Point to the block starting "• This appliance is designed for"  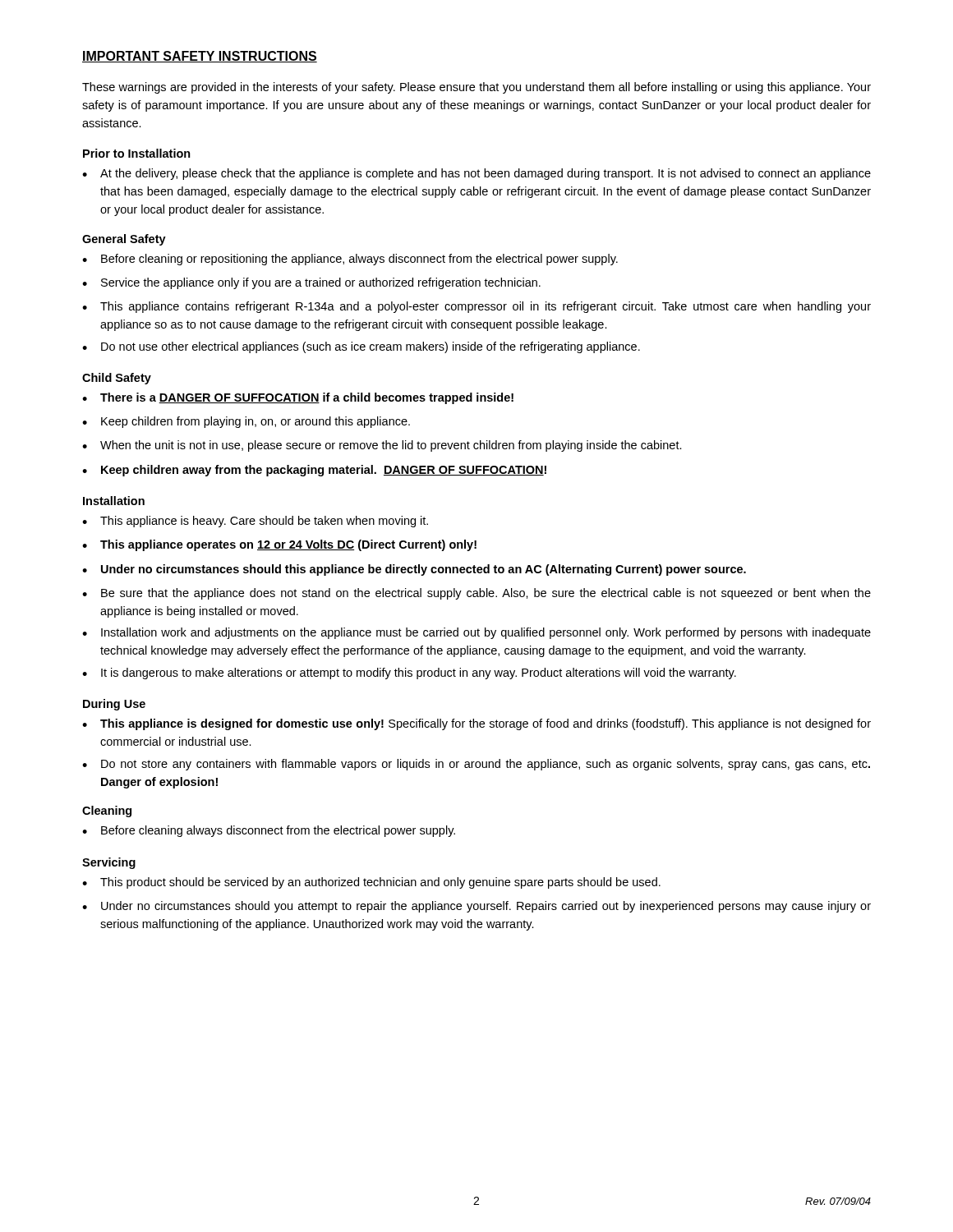coord(476,733)
